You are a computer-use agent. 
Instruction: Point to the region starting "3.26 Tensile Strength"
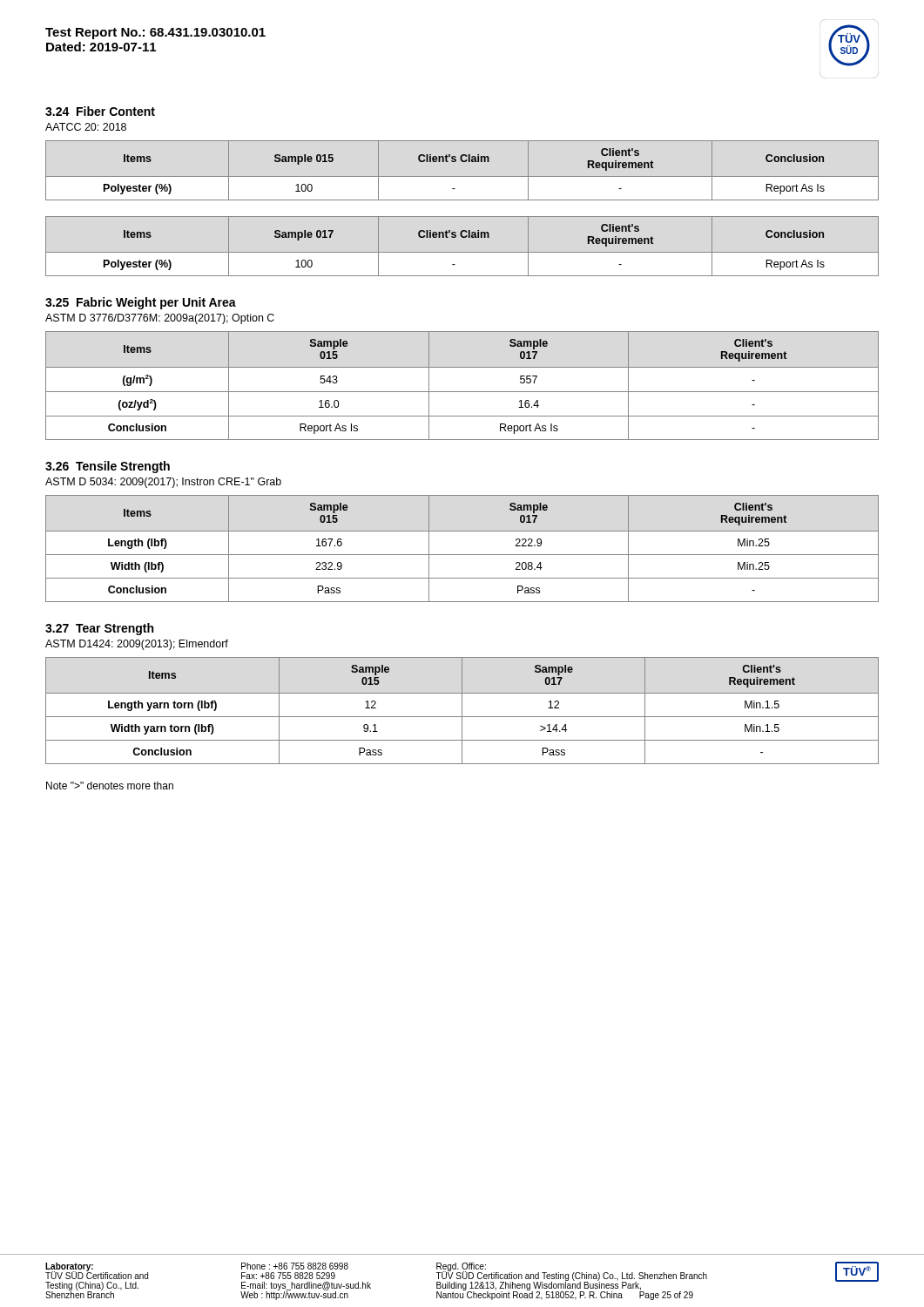tap(108, 466)
